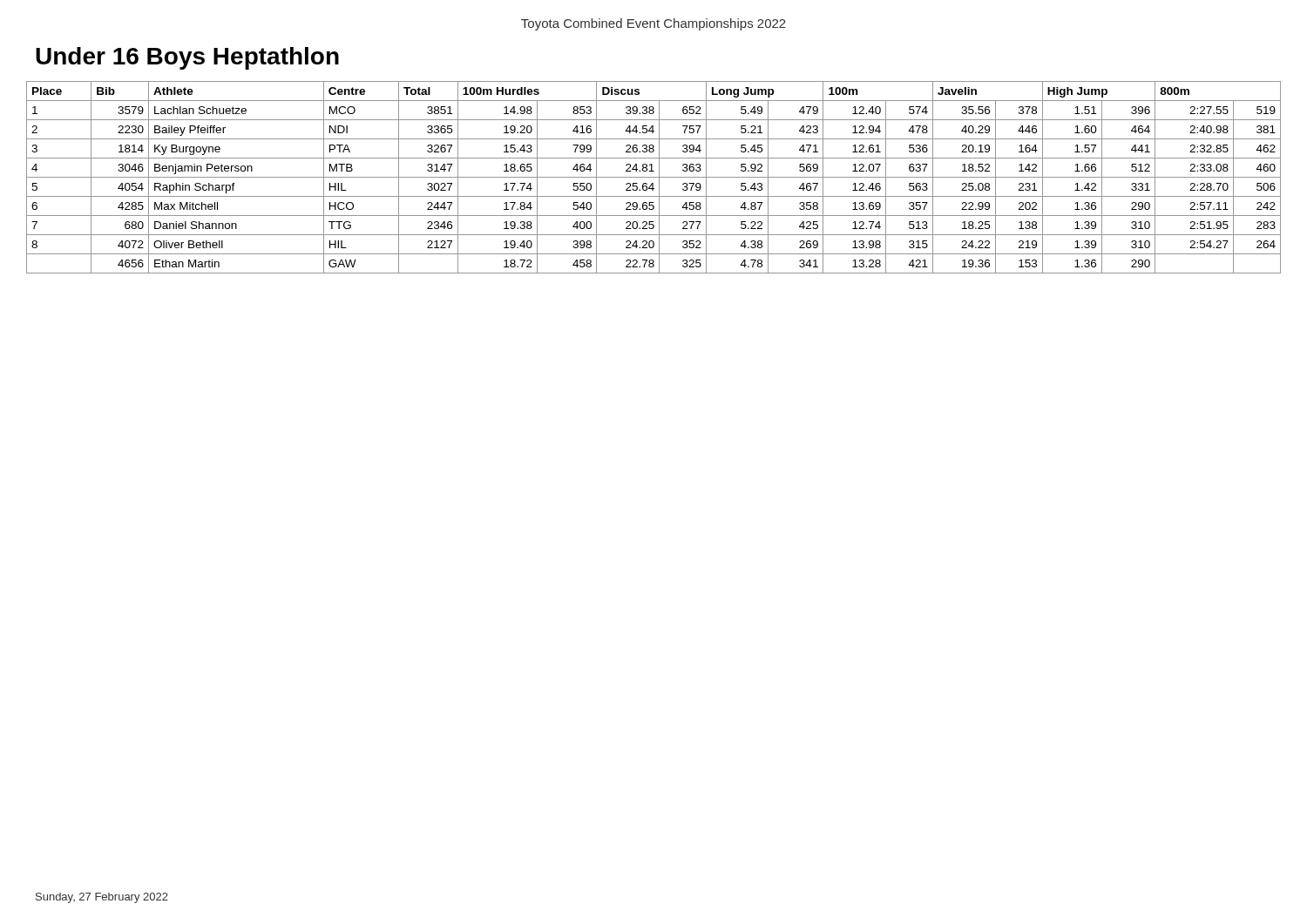1307x924 pixels.
Task: Click on the table containing "Raphin Scharpf"
Action: tap(654, 177)
